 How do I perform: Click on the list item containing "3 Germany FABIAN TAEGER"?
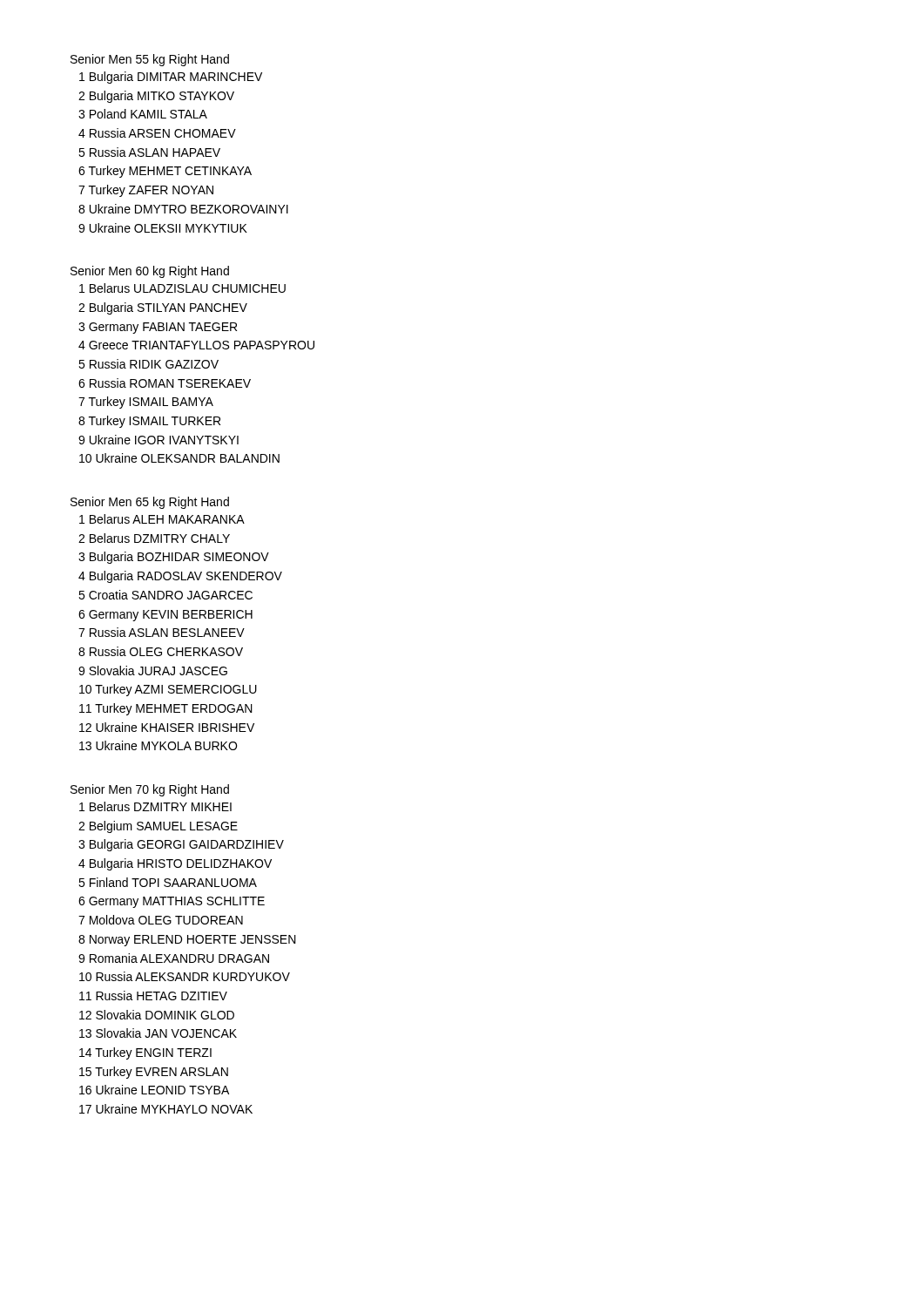click(158, 326)
